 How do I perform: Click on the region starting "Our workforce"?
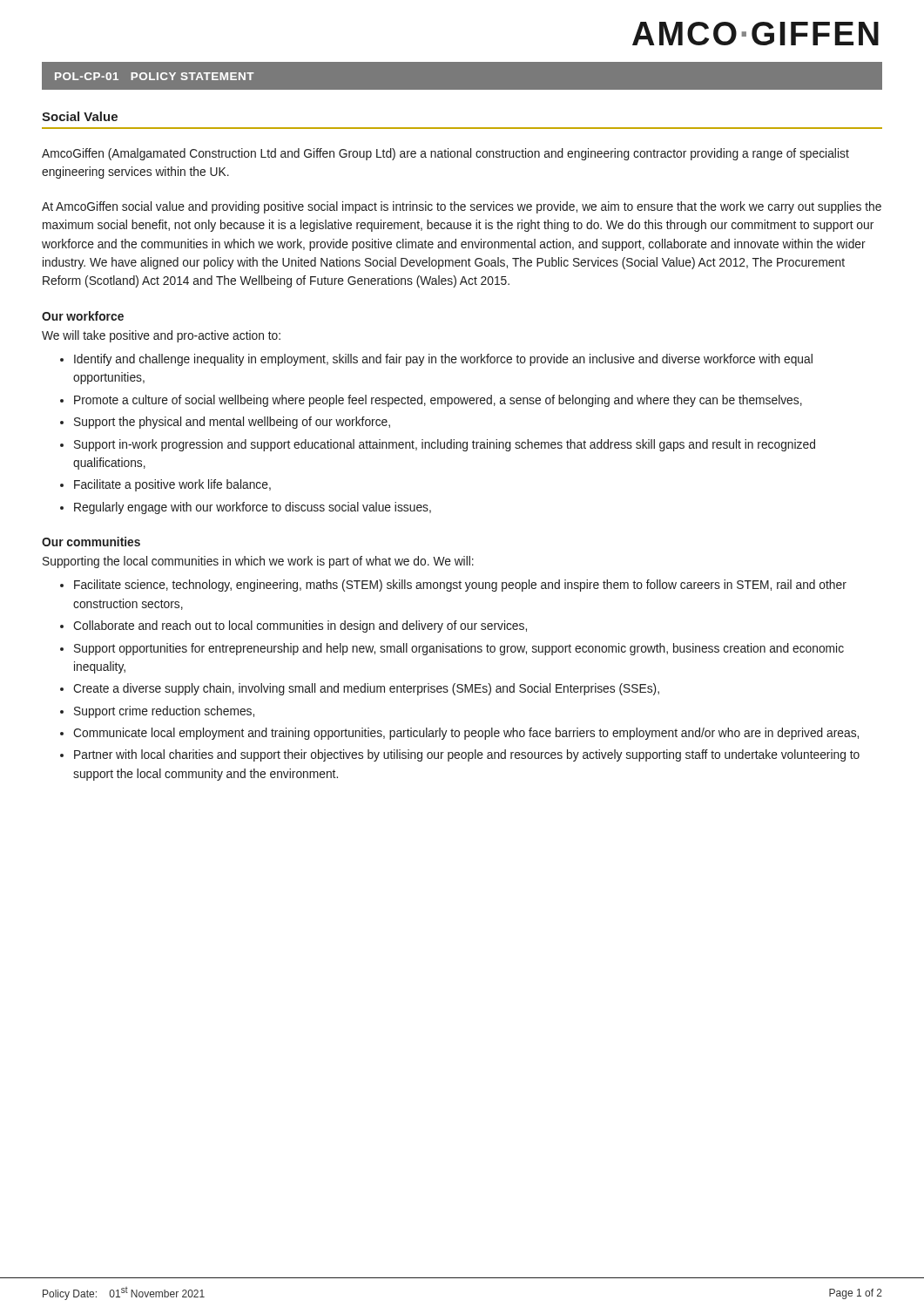[83, 316]
